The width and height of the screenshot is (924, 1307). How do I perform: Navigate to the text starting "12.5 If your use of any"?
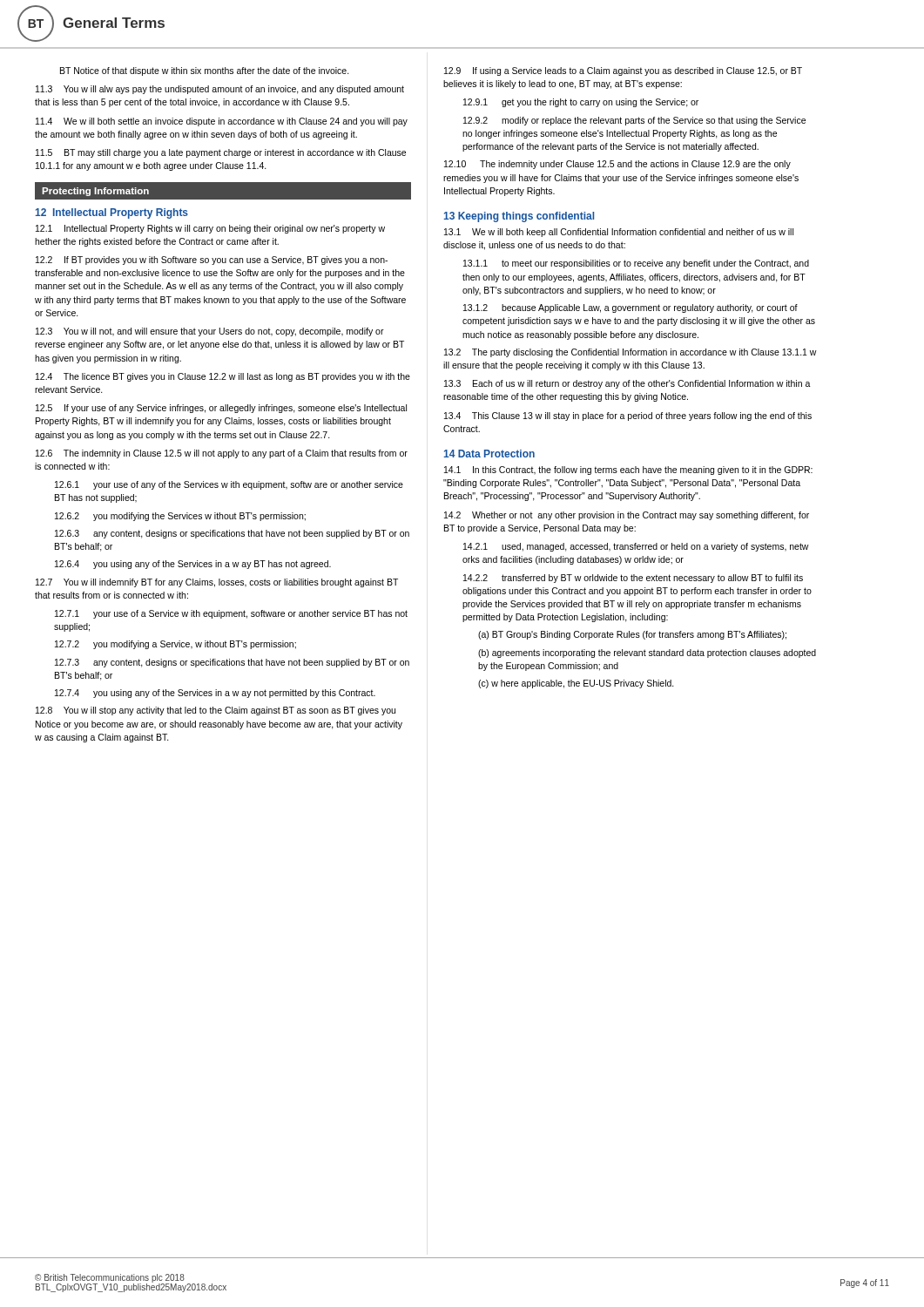(221, 421)
